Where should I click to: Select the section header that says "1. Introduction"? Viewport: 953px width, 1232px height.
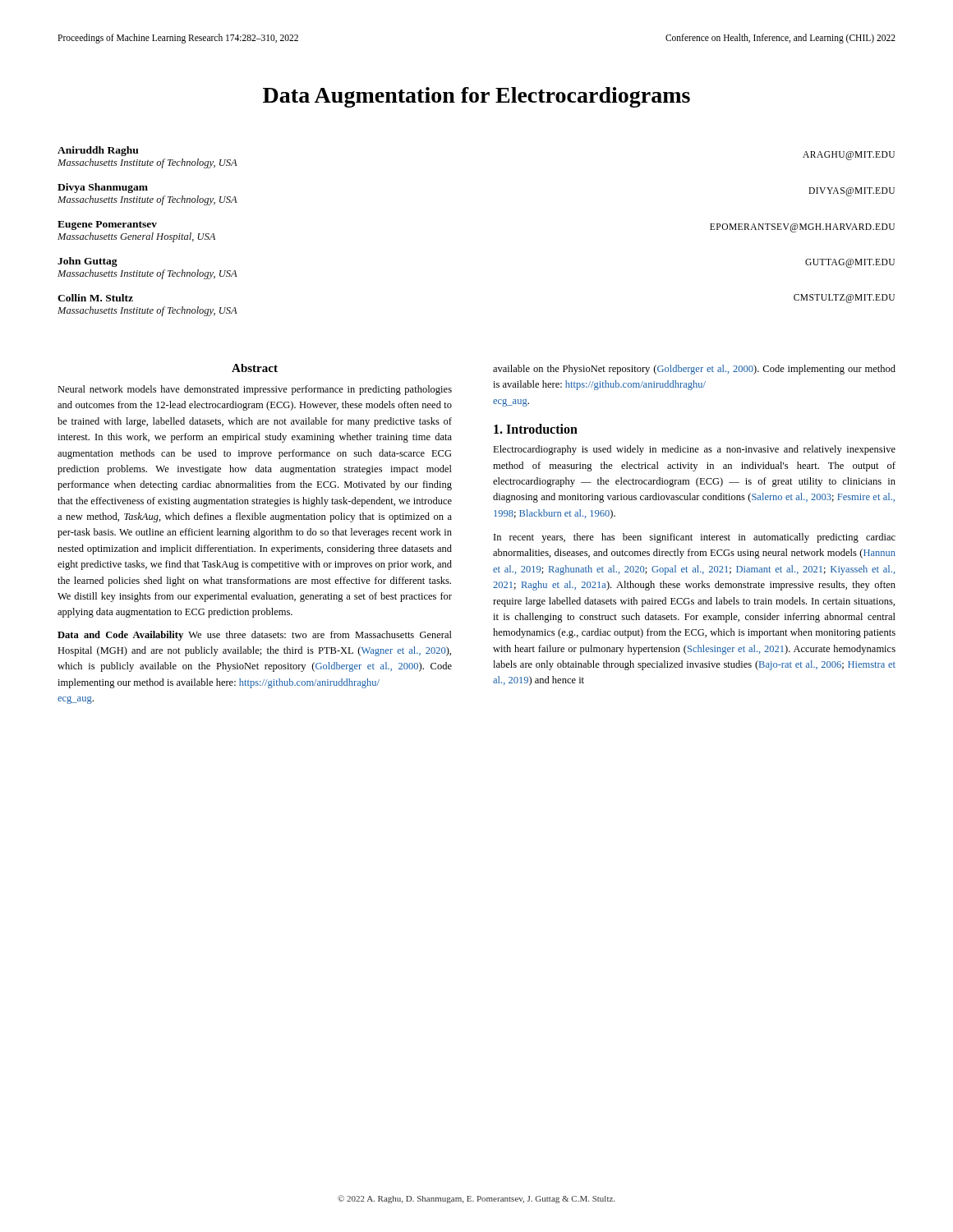pos(535,429)
